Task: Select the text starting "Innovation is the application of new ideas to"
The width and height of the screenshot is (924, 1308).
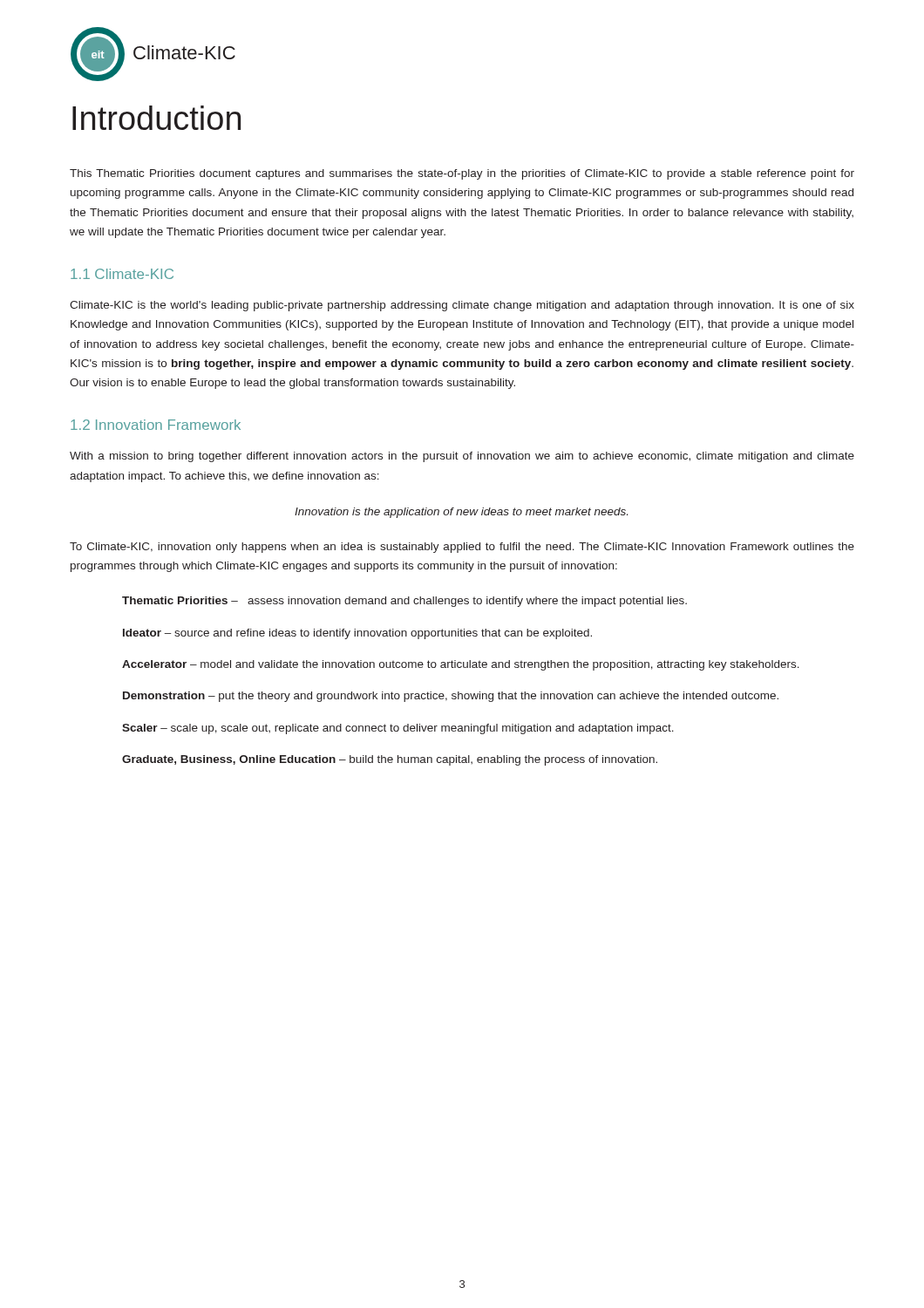Action: [x=462, y=511]
